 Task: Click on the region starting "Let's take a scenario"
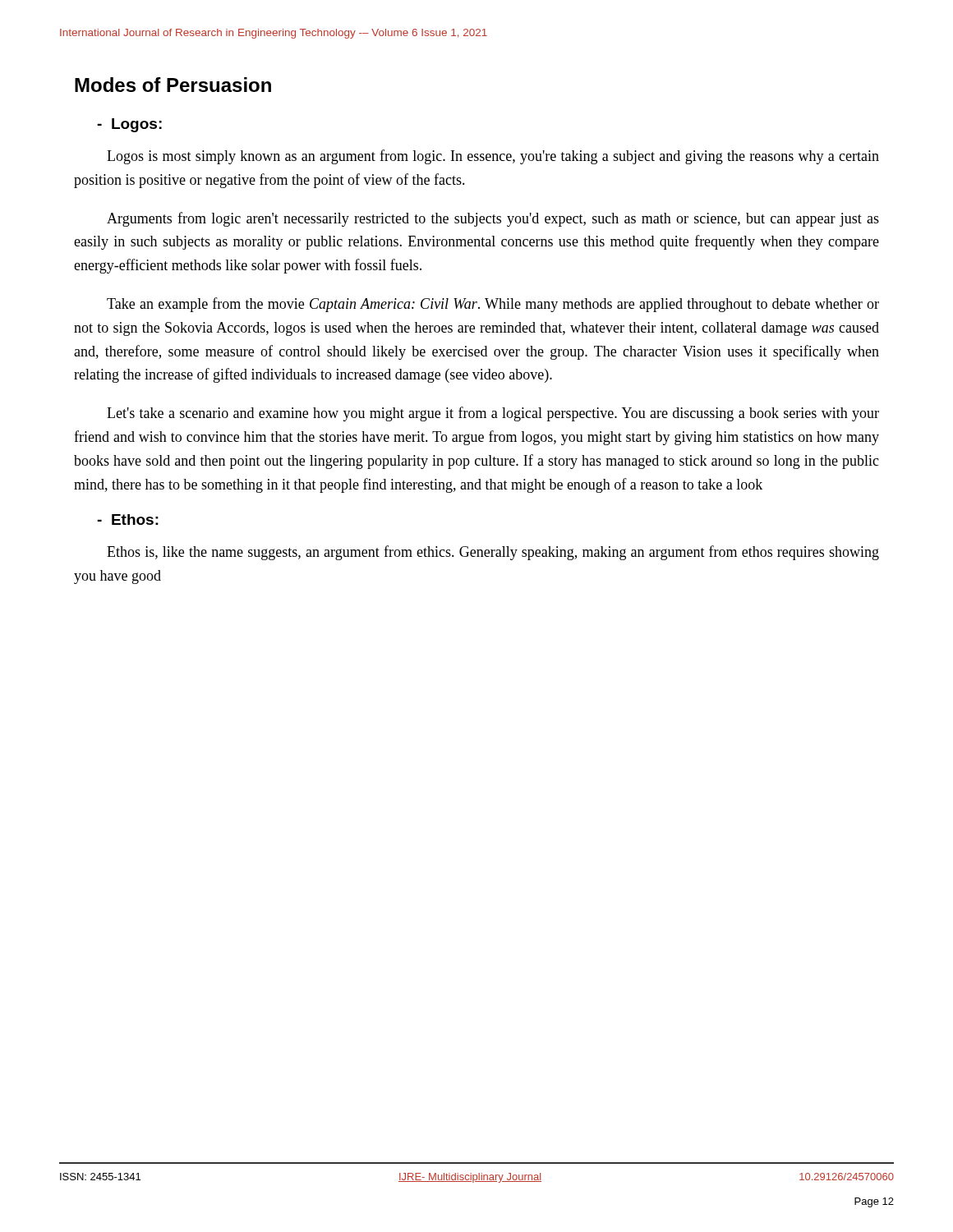coord(476,449)
